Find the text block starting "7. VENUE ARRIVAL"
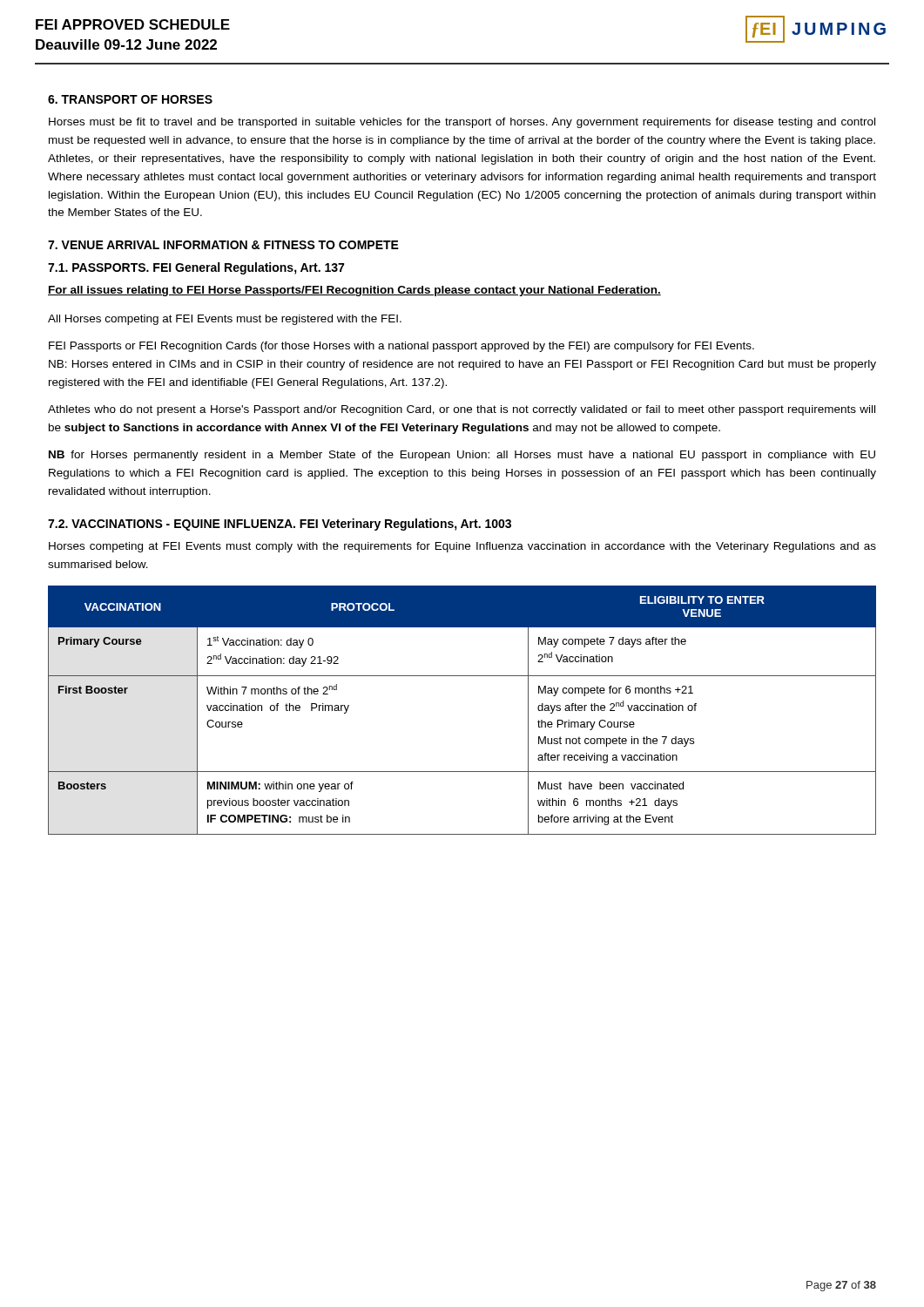Viewport: 924px width, 1307px height. (x=223, y=245)
